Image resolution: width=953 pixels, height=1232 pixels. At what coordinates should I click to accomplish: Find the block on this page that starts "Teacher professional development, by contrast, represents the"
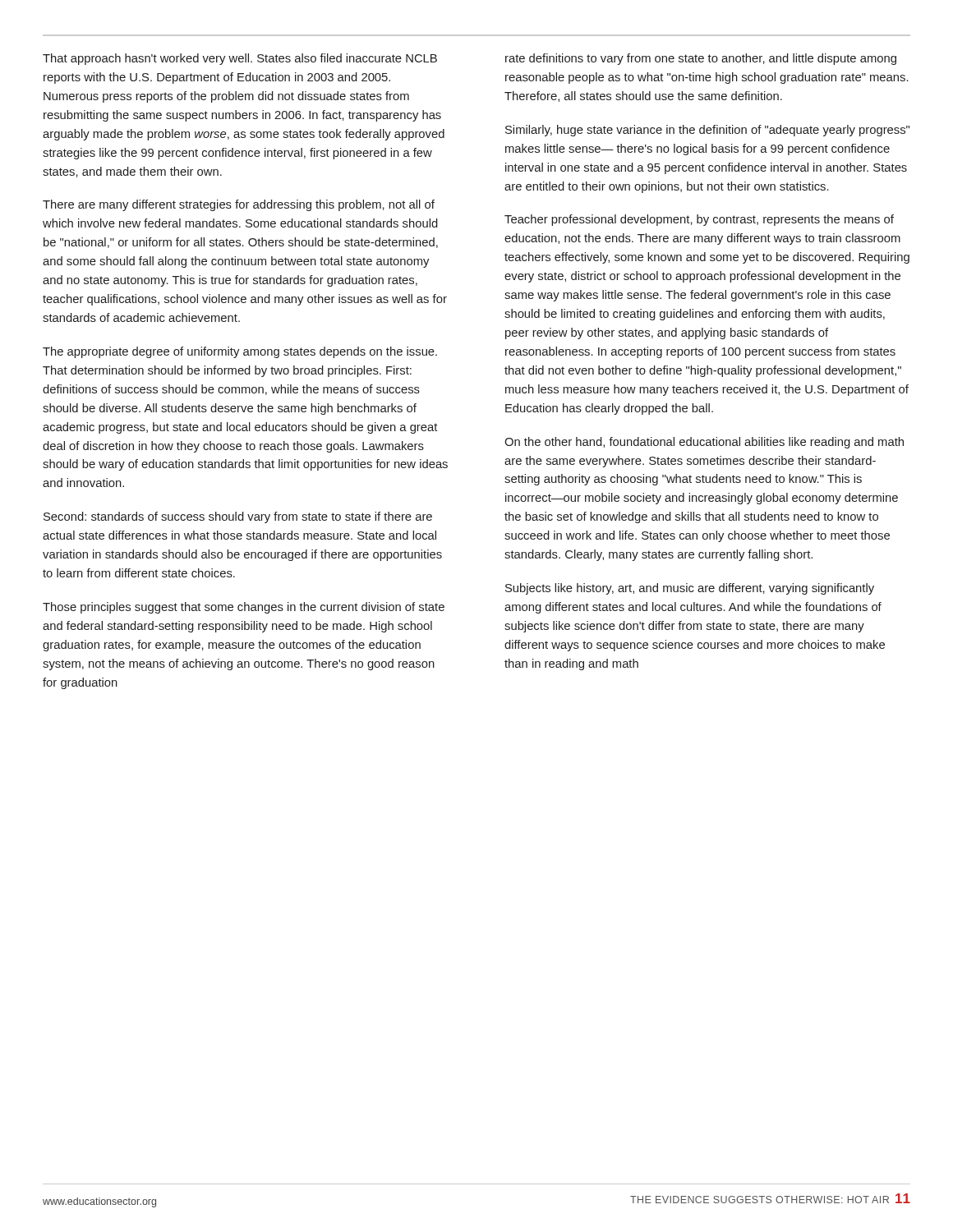click(x=707, y=314)
